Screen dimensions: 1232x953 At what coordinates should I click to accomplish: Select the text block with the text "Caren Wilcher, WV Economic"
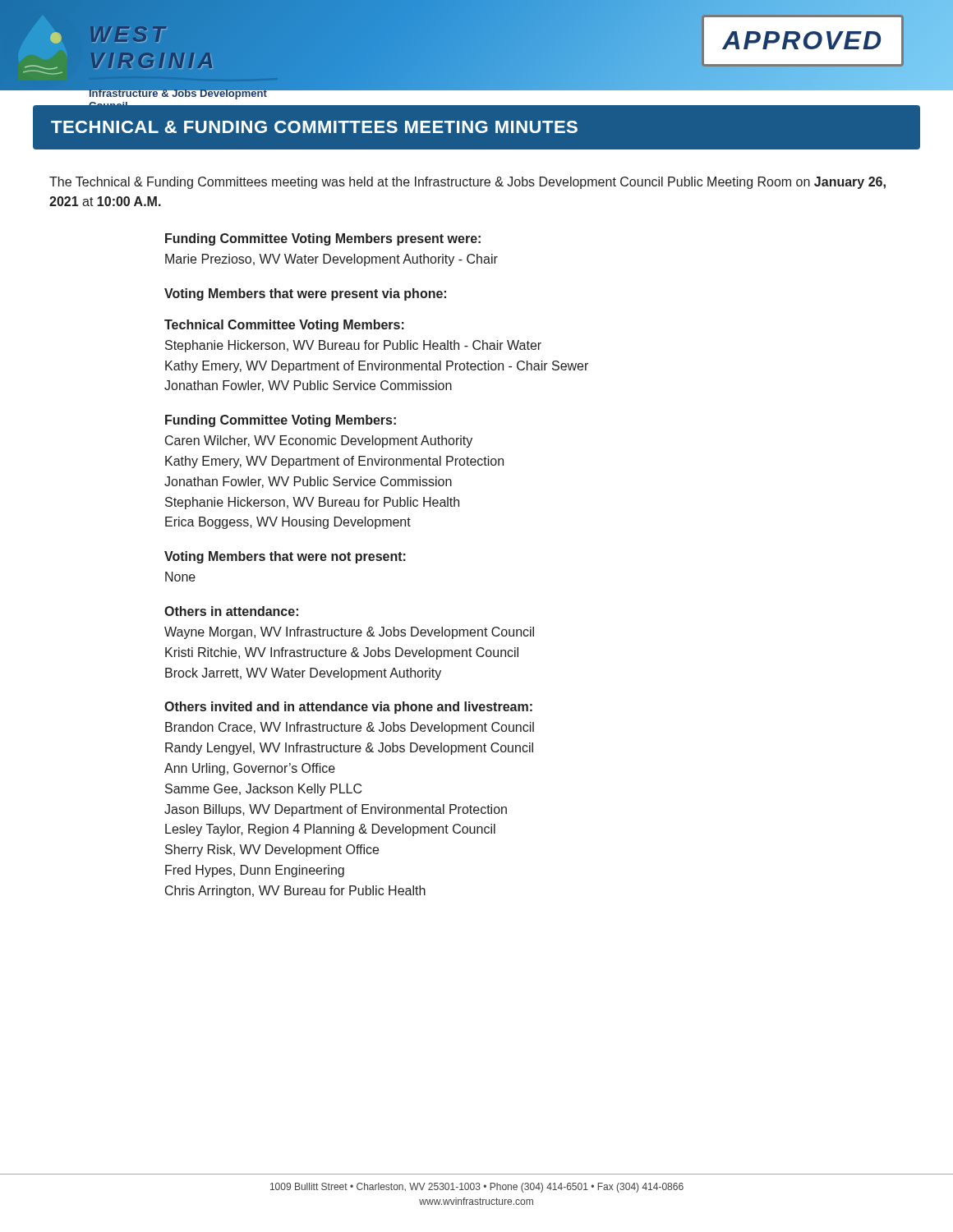[x=334, y=482]
